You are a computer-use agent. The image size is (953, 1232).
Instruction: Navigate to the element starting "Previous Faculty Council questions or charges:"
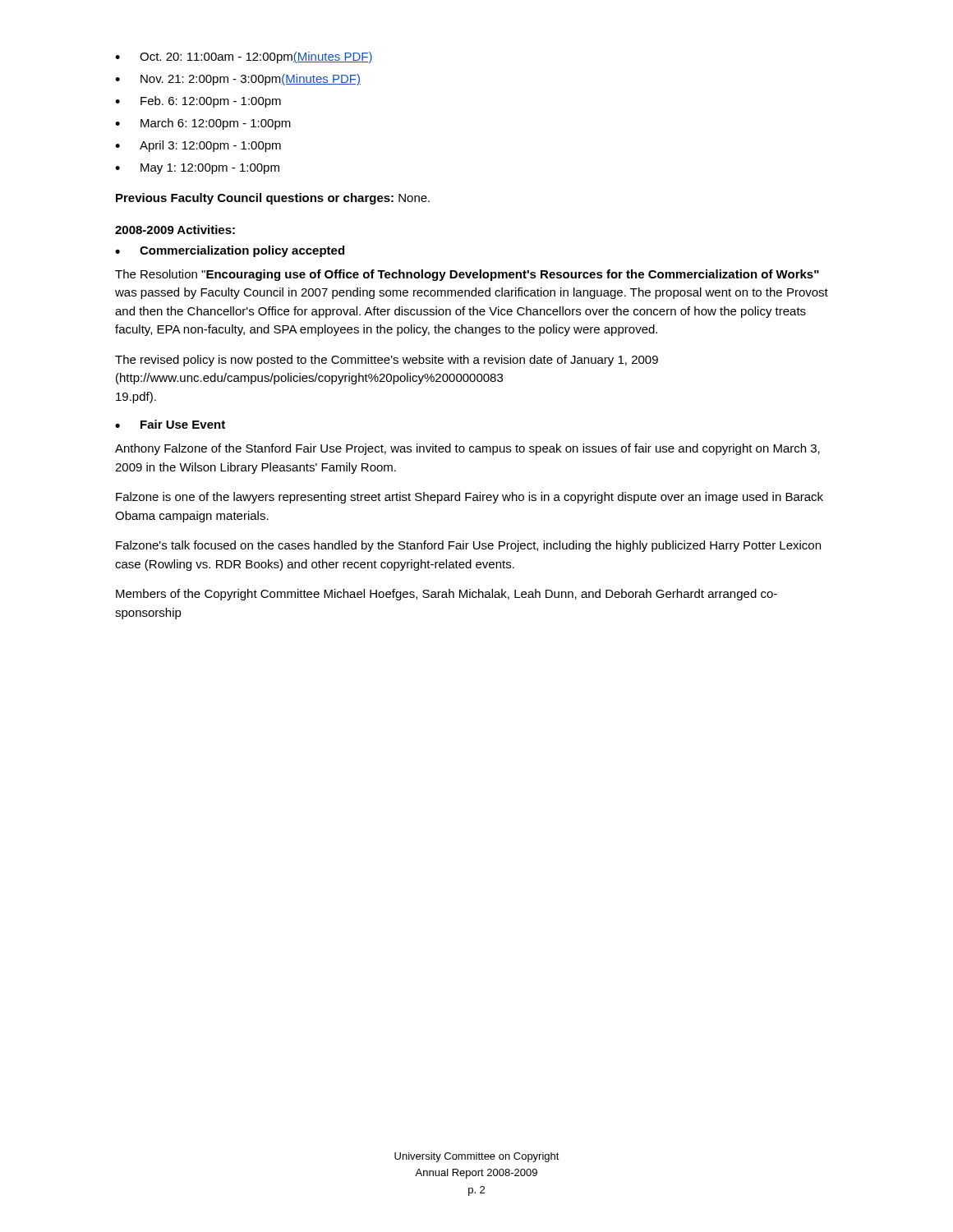tap(273, 198)
